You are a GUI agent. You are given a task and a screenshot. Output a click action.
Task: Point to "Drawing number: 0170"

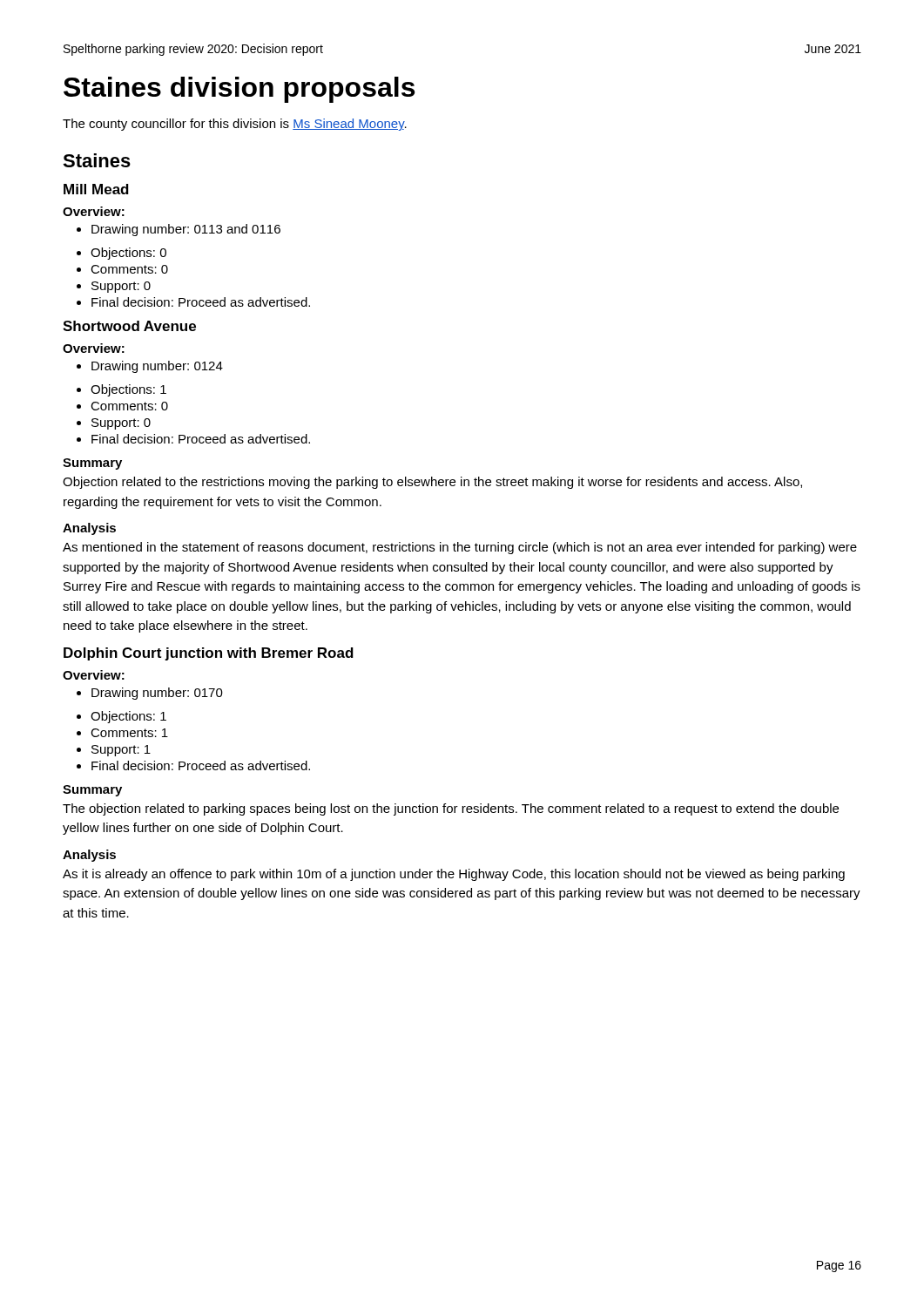coord(150,694)
